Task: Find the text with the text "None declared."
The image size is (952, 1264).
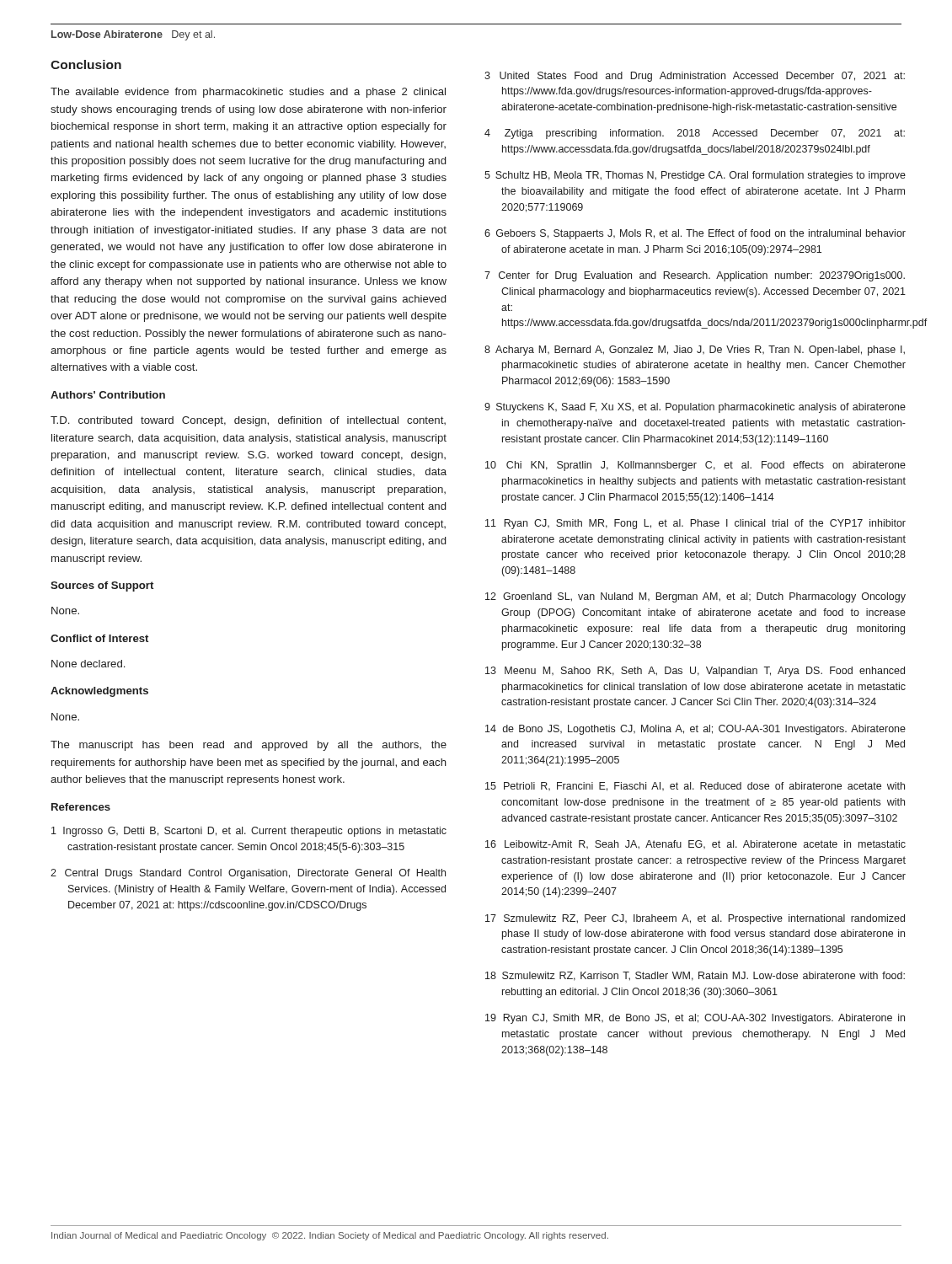Action: (88, 664)
